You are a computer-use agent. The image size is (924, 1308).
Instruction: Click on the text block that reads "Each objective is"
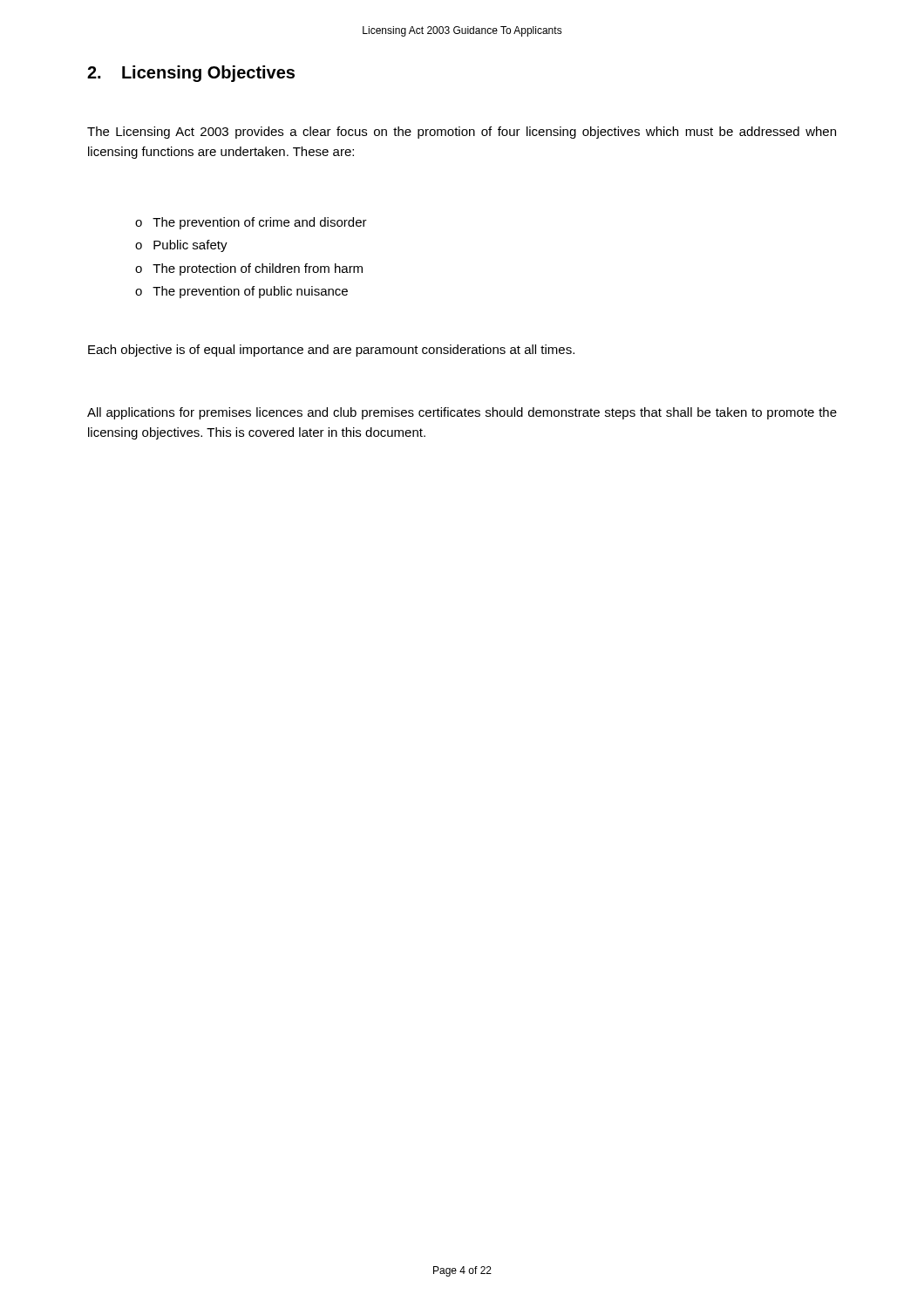(331, 349)
